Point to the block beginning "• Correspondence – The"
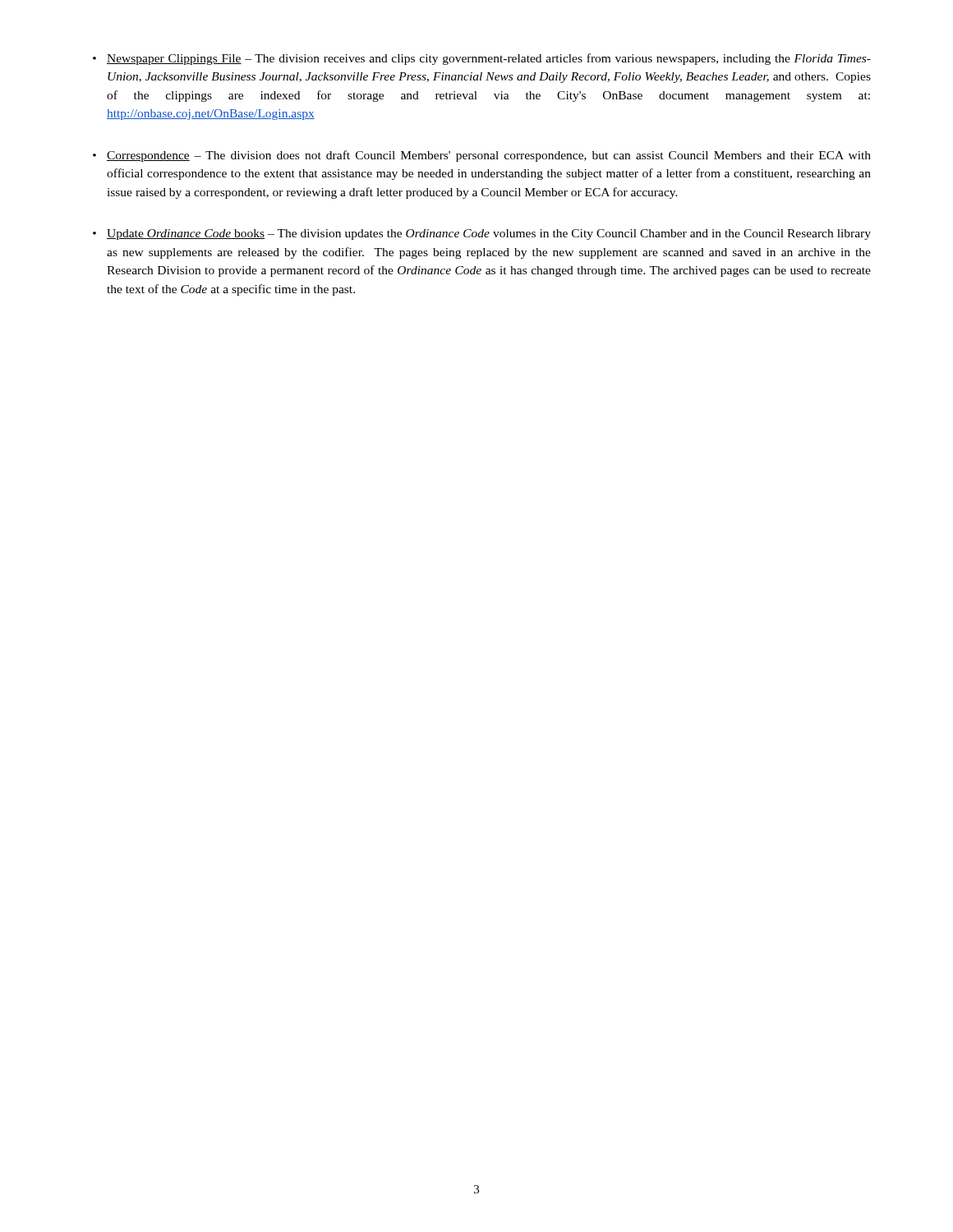Image resolution: width=953 pixels, height=1232 pixels. (x=476, y=174)
